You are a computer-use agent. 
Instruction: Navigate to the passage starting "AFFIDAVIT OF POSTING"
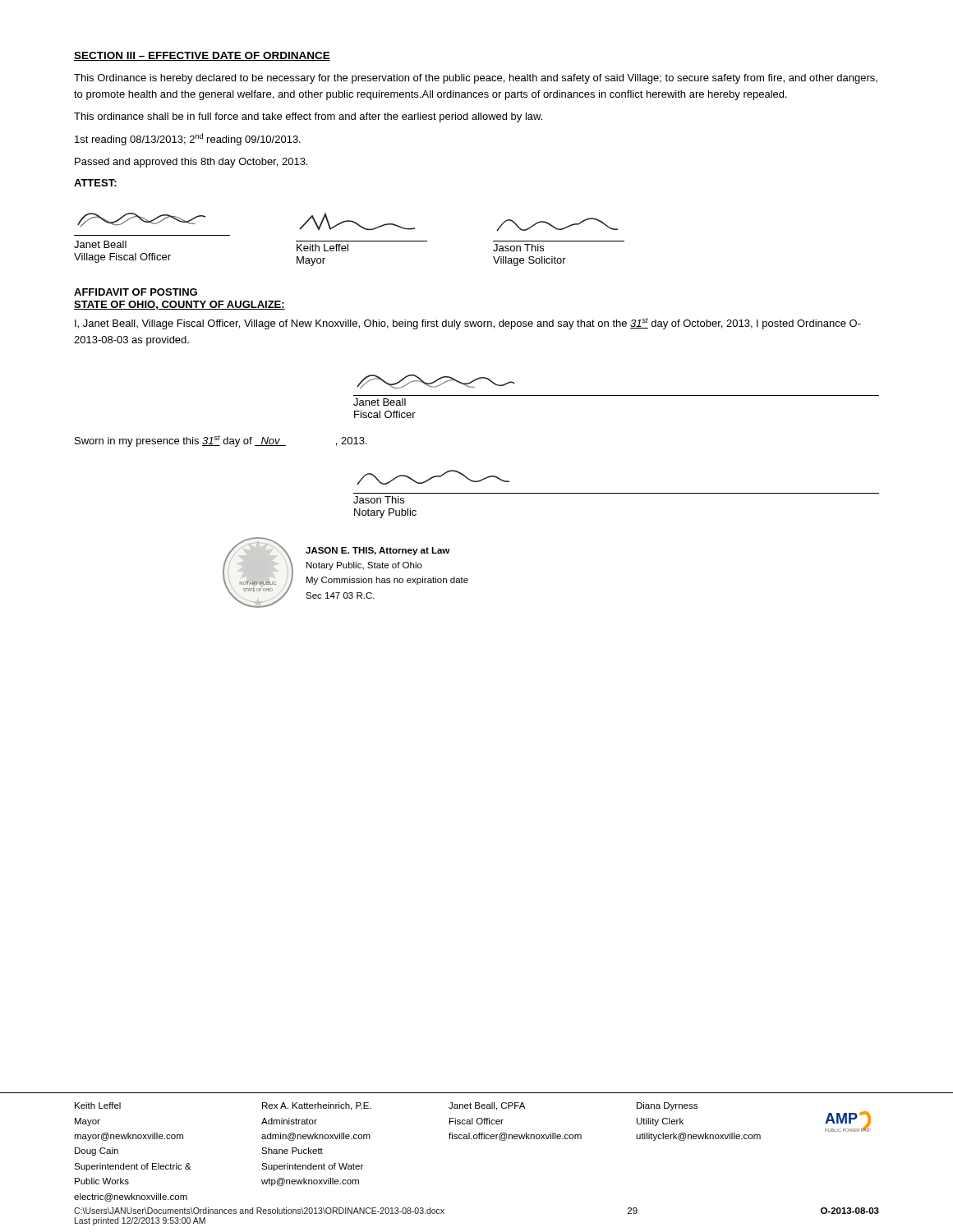[x=136, y=292]
